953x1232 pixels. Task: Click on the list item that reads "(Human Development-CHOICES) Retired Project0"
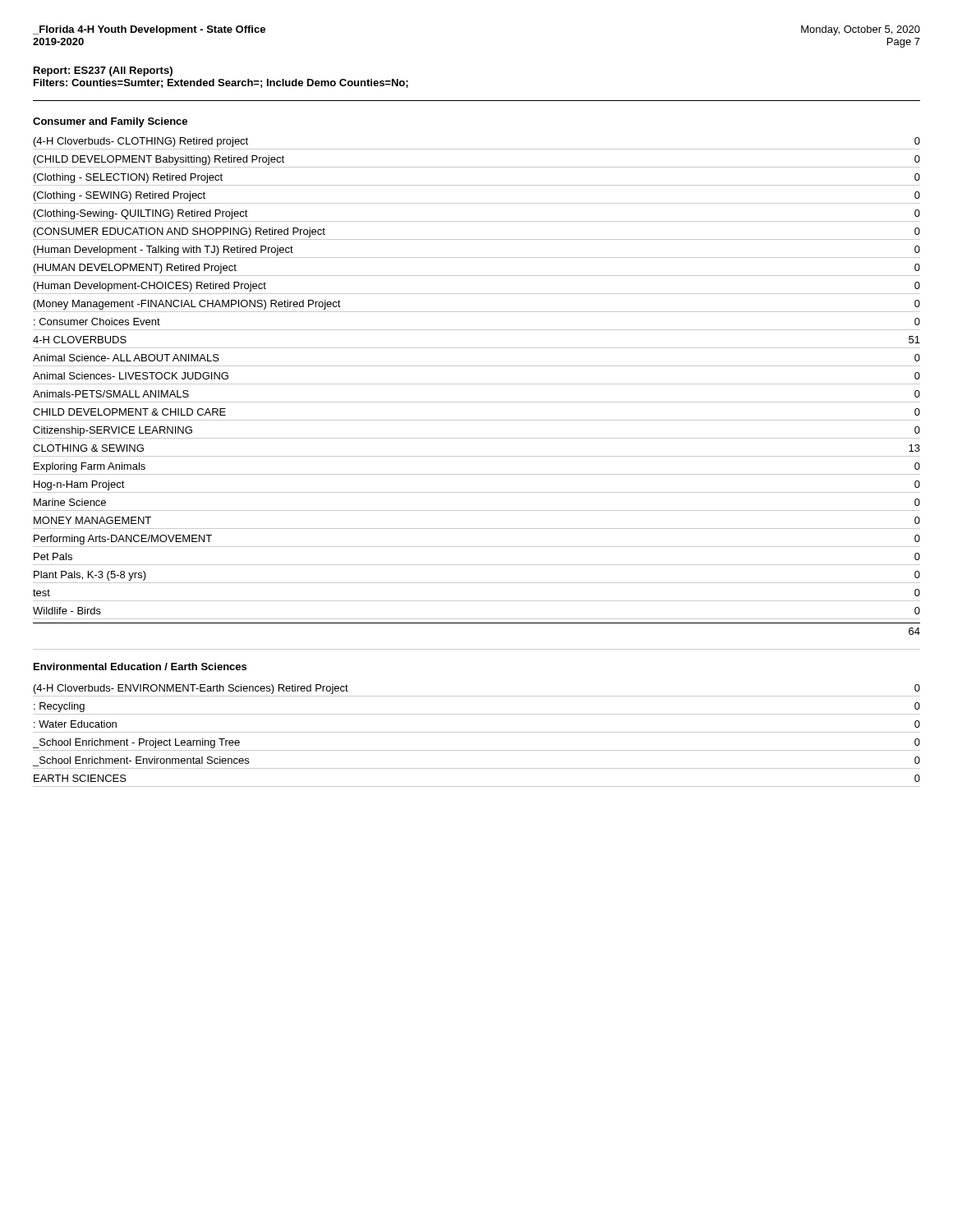click(476, 285)
